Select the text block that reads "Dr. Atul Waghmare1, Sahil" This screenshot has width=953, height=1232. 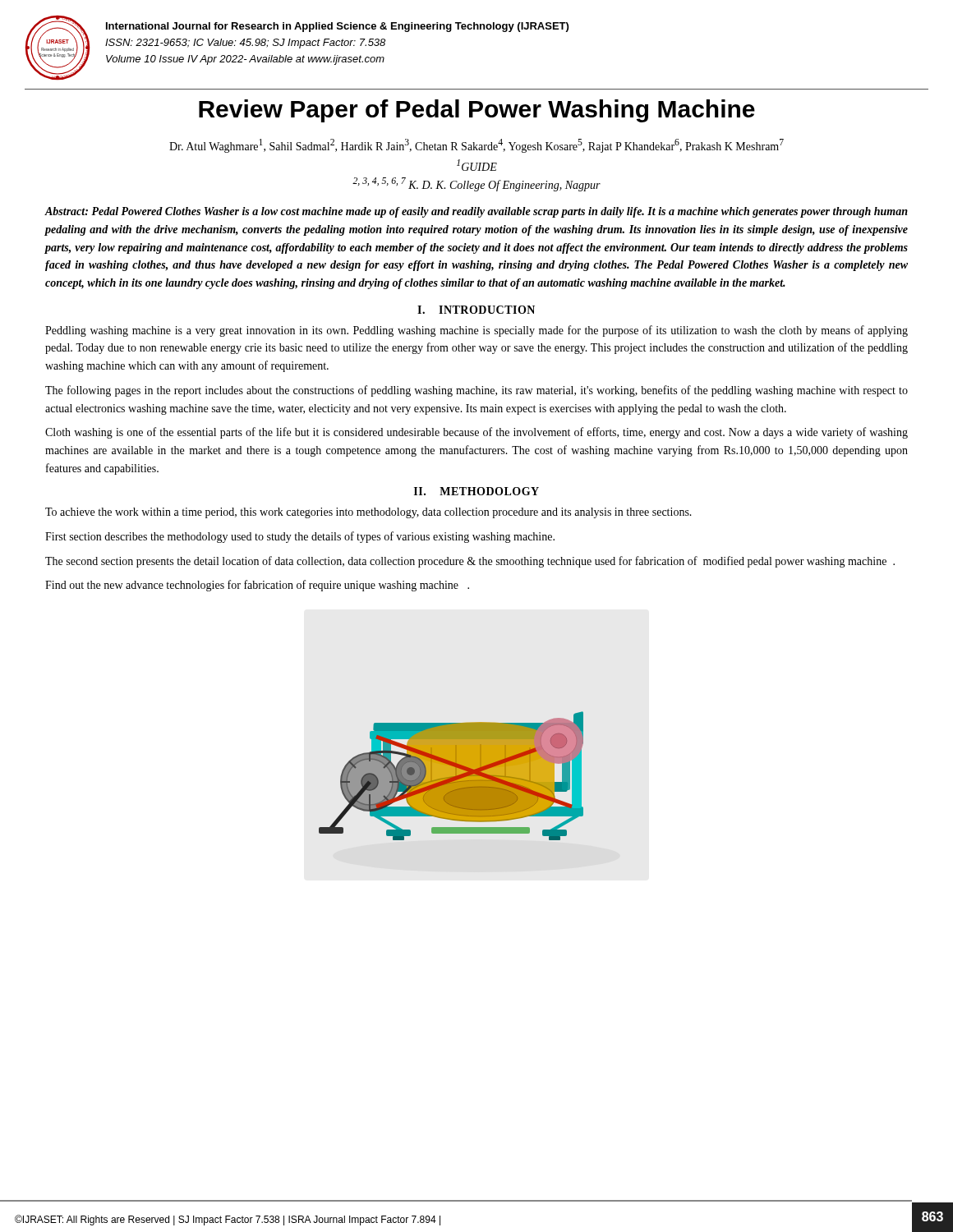476,145
